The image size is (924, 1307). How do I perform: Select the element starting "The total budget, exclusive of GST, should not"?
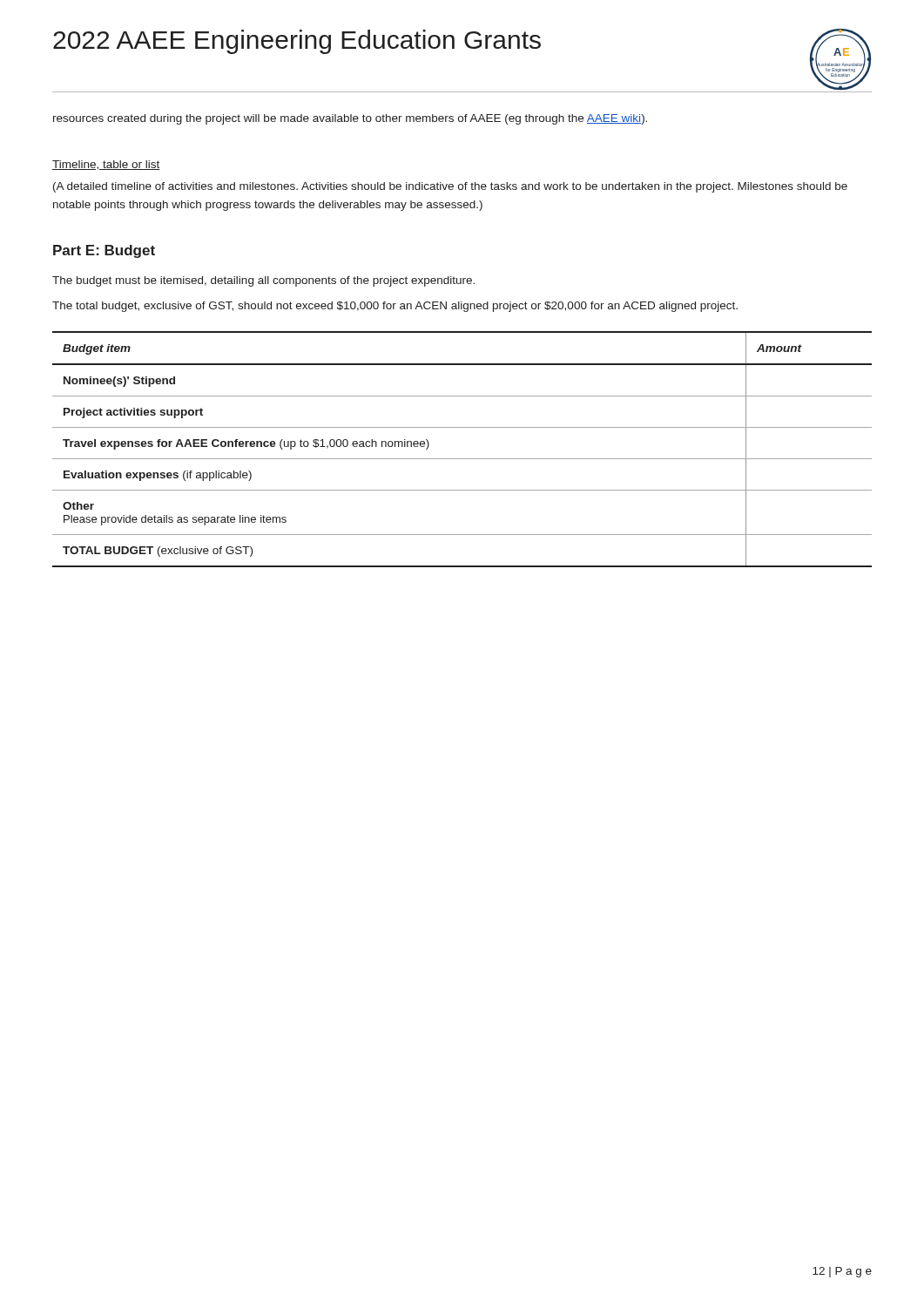(x=395, y=305)
